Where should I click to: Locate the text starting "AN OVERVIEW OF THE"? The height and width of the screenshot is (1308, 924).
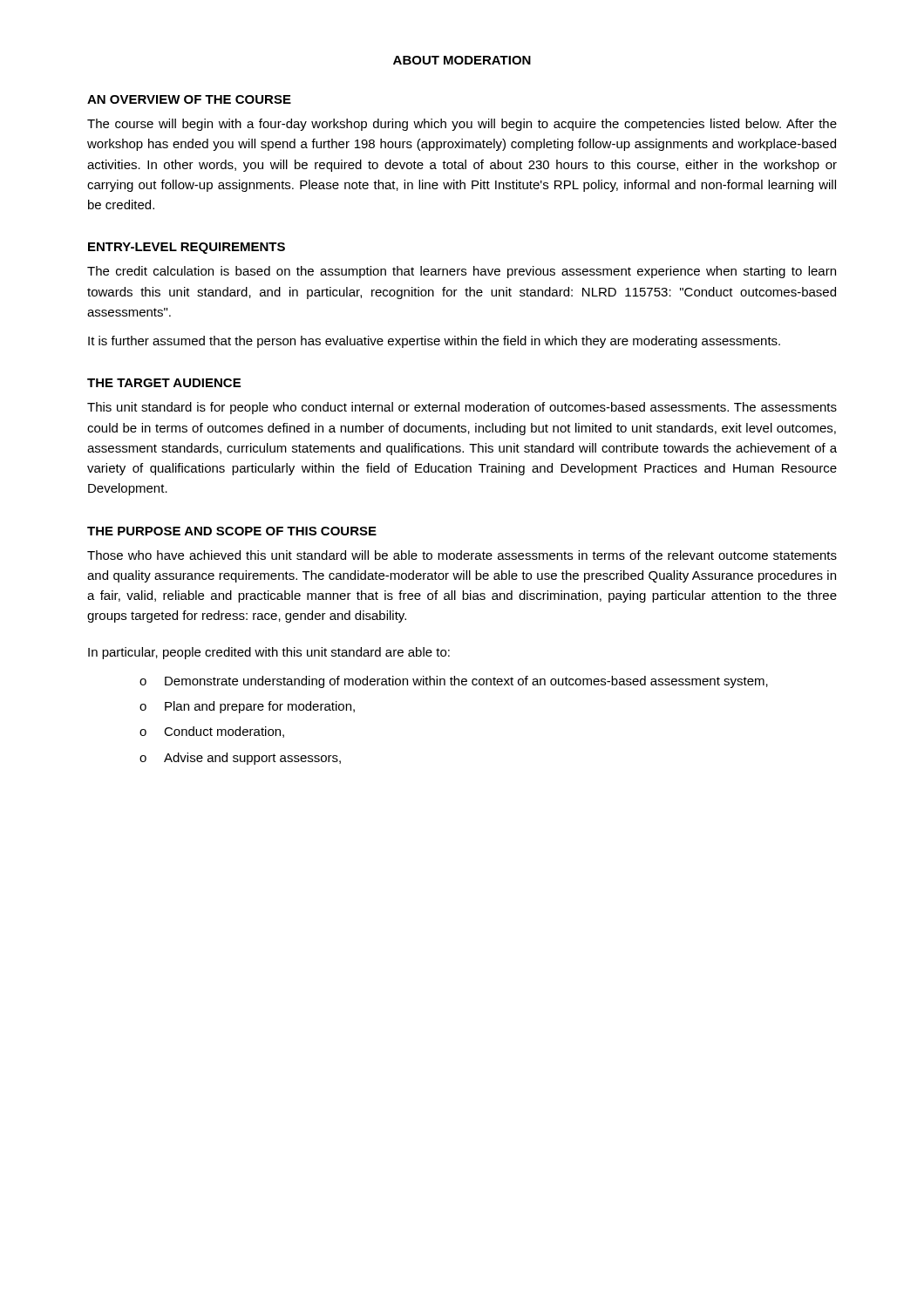(189, 99)
